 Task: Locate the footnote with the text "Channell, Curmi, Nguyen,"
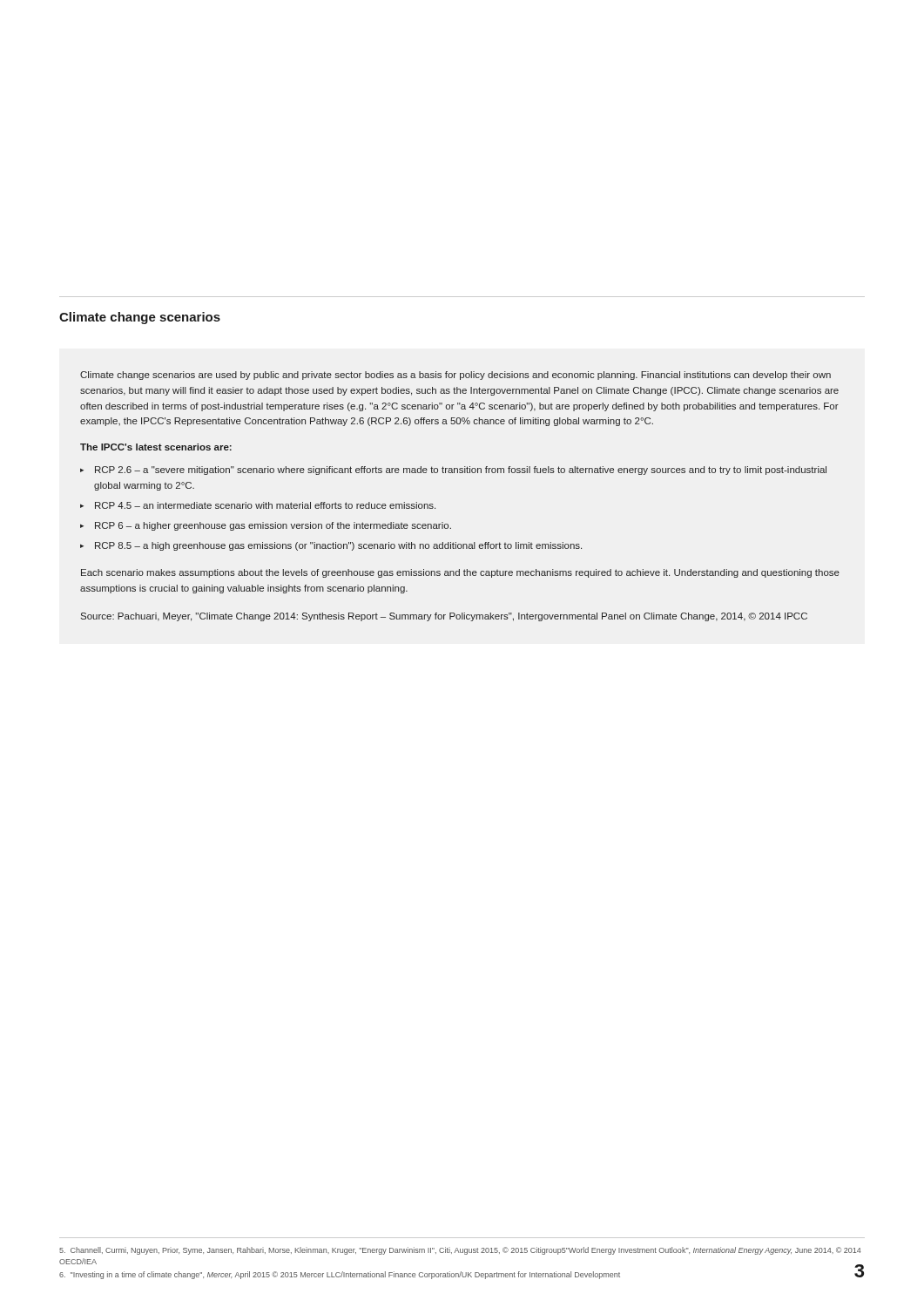pyautogui.click(x=462, y=1263)
